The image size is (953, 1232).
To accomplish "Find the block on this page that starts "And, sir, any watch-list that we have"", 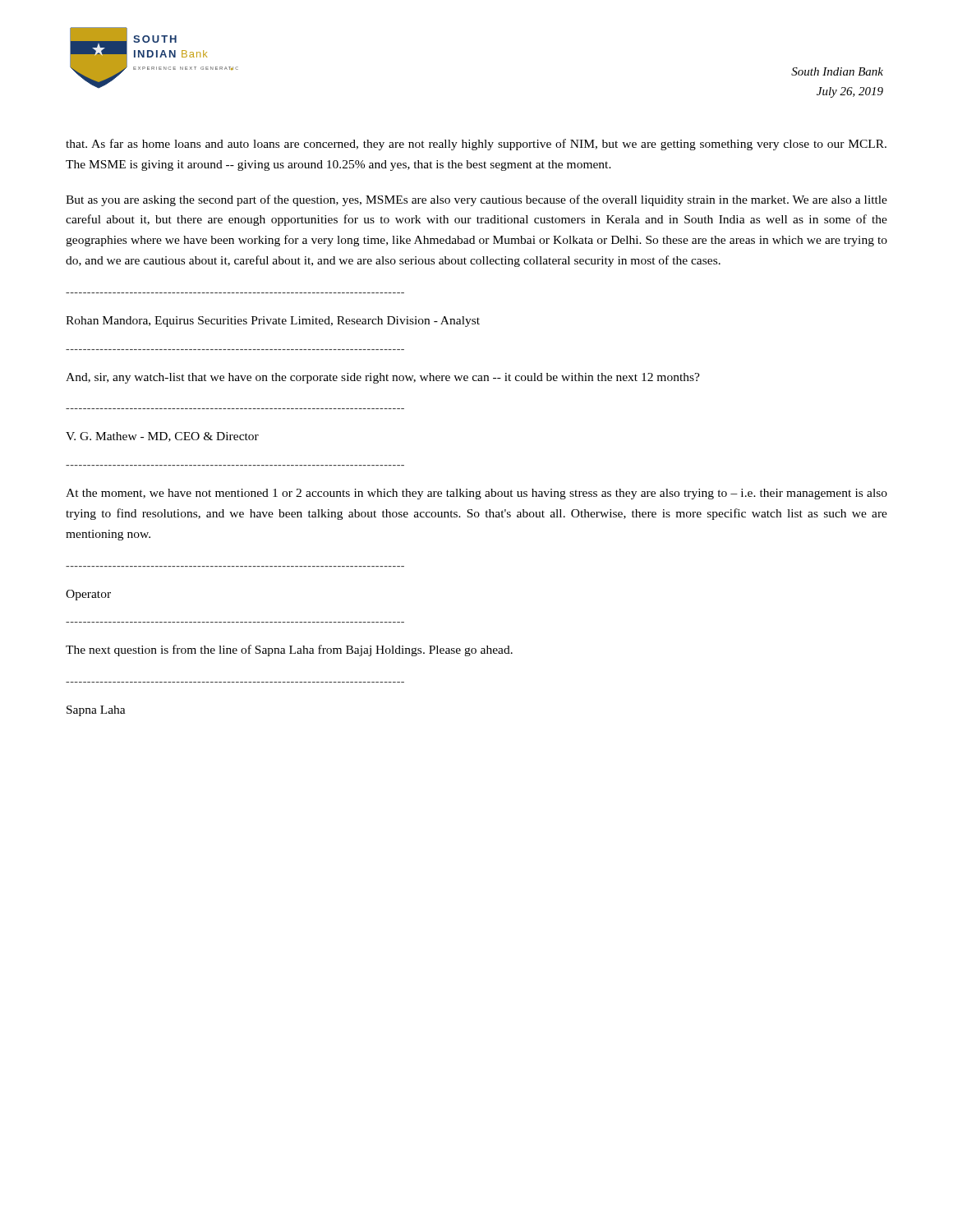I will (383, 376).
